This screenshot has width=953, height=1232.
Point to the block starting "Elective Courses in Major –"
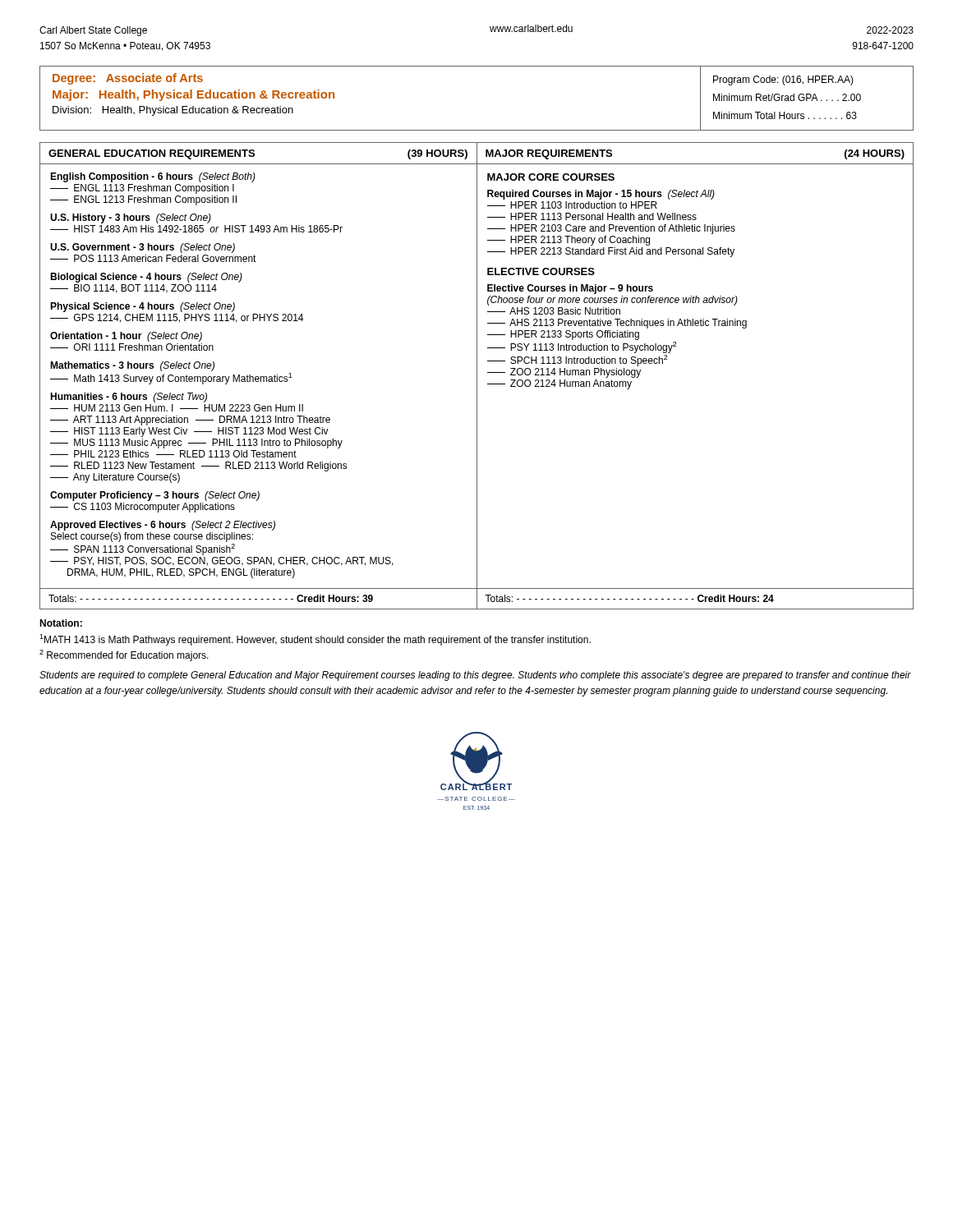click(x=695, y=336)
